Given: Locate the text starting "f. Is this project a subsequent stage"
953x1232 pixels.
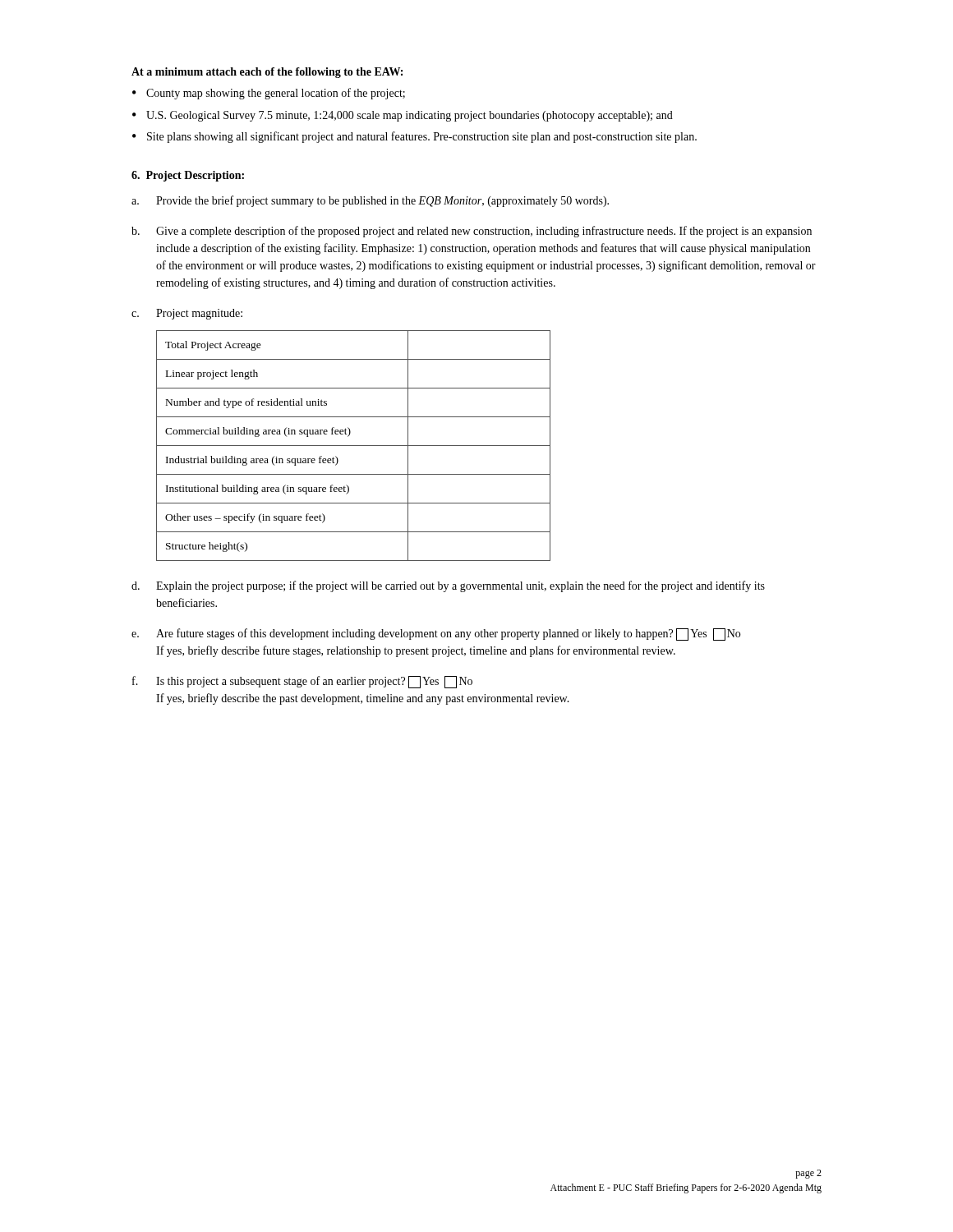Looking at the screenshot, I should click(x=476, y=690).
